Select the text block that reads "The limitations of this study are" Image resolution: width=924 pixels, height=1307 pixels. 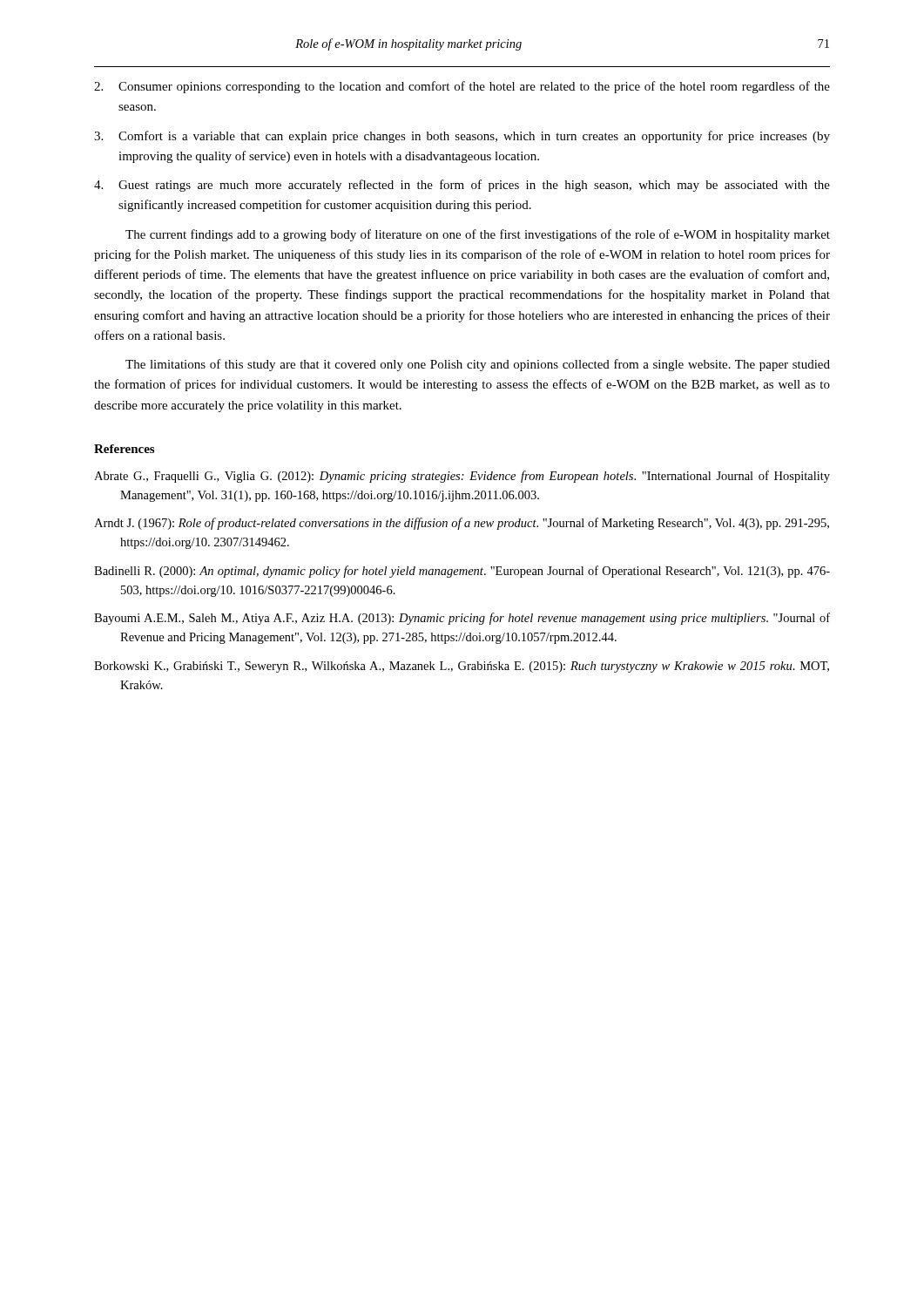pos(462,384)
